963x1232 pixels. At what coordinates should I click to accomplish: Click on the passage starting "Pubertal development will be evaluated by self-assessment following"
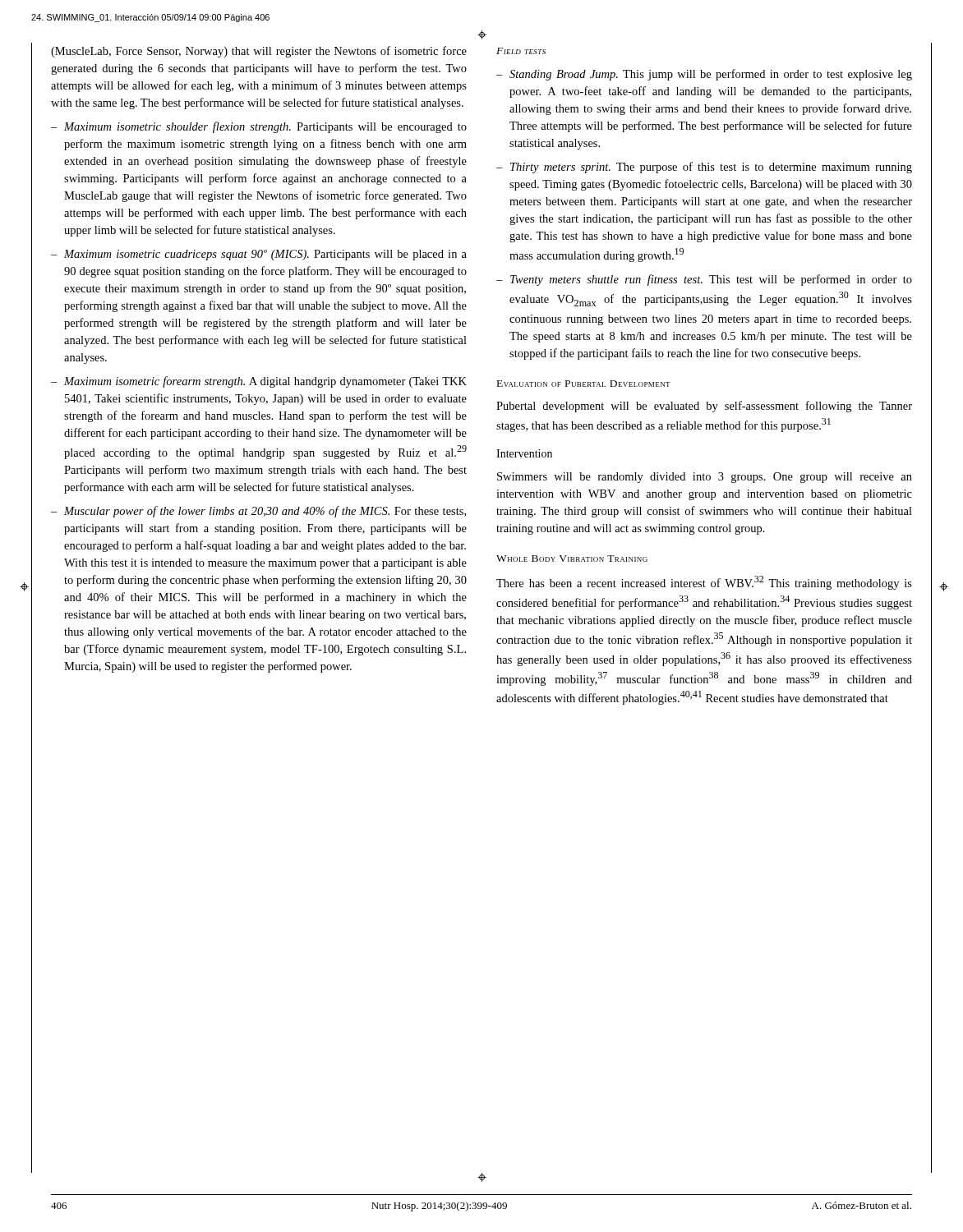click(x=704, y=416)
